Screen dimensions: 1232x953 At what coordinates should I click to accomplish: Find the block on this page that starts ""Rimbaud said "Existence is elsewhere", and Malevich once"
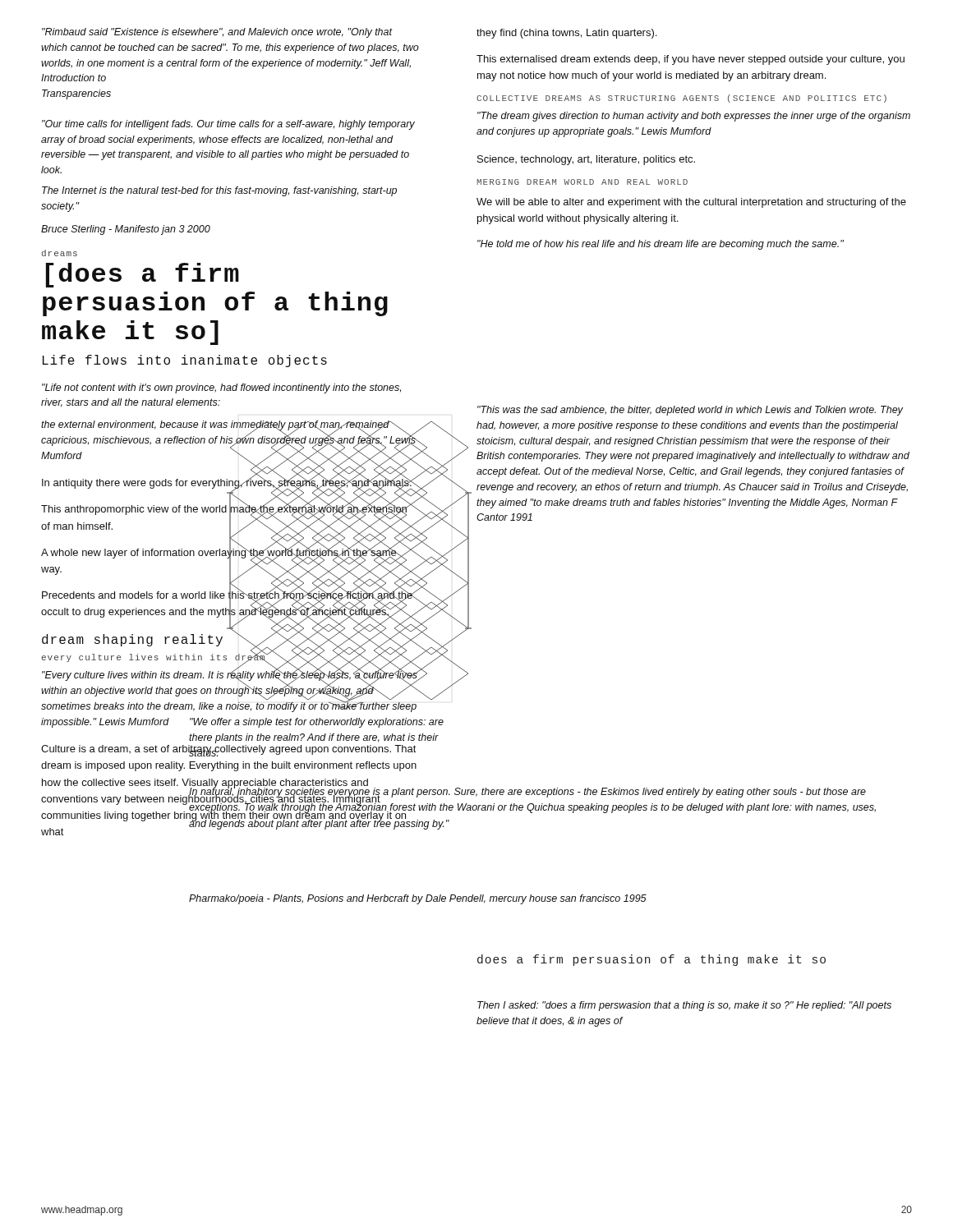point(230,63)
